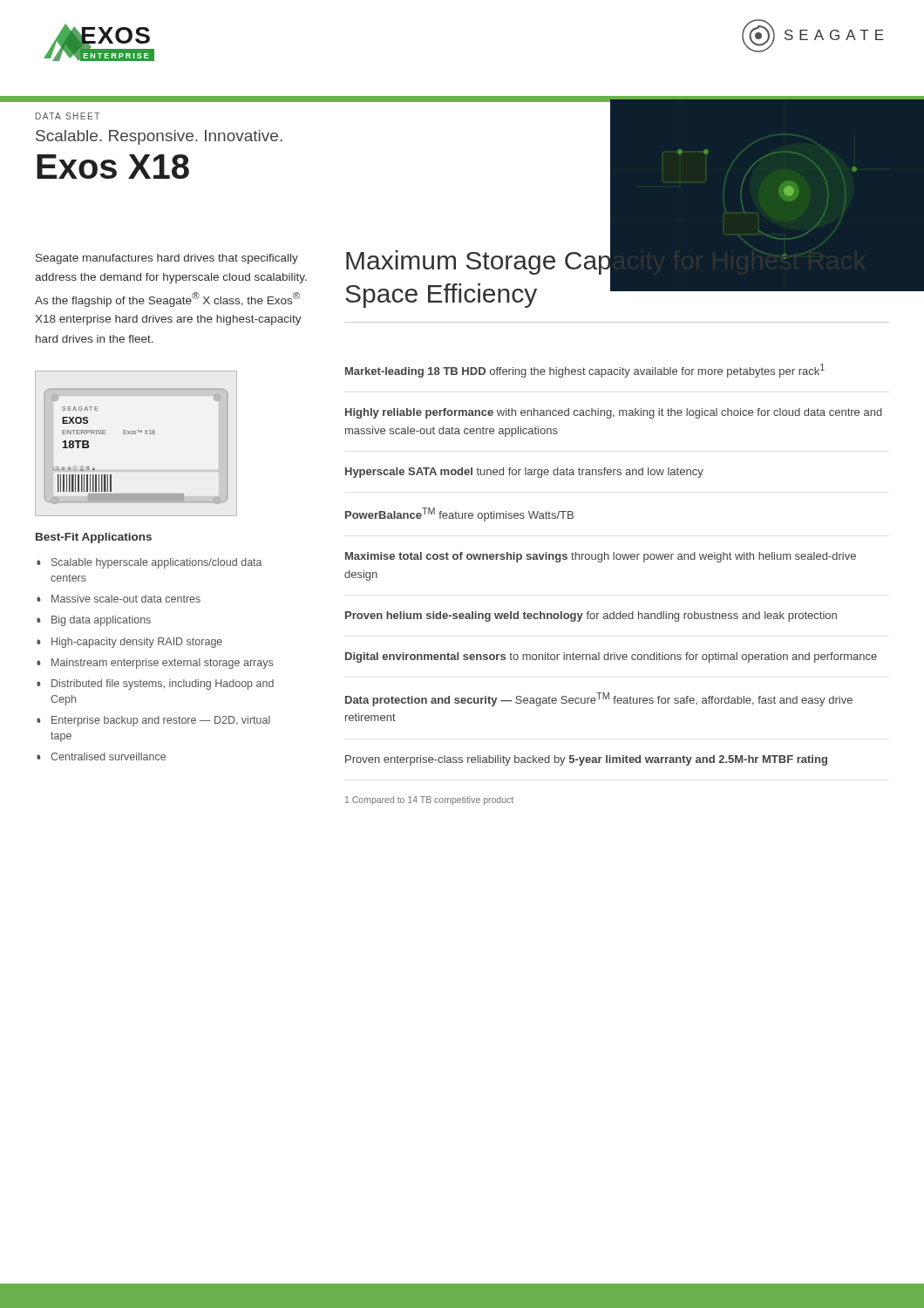
Task: Find the region starting "• Massive scale-out"
Action: point(119,599)
